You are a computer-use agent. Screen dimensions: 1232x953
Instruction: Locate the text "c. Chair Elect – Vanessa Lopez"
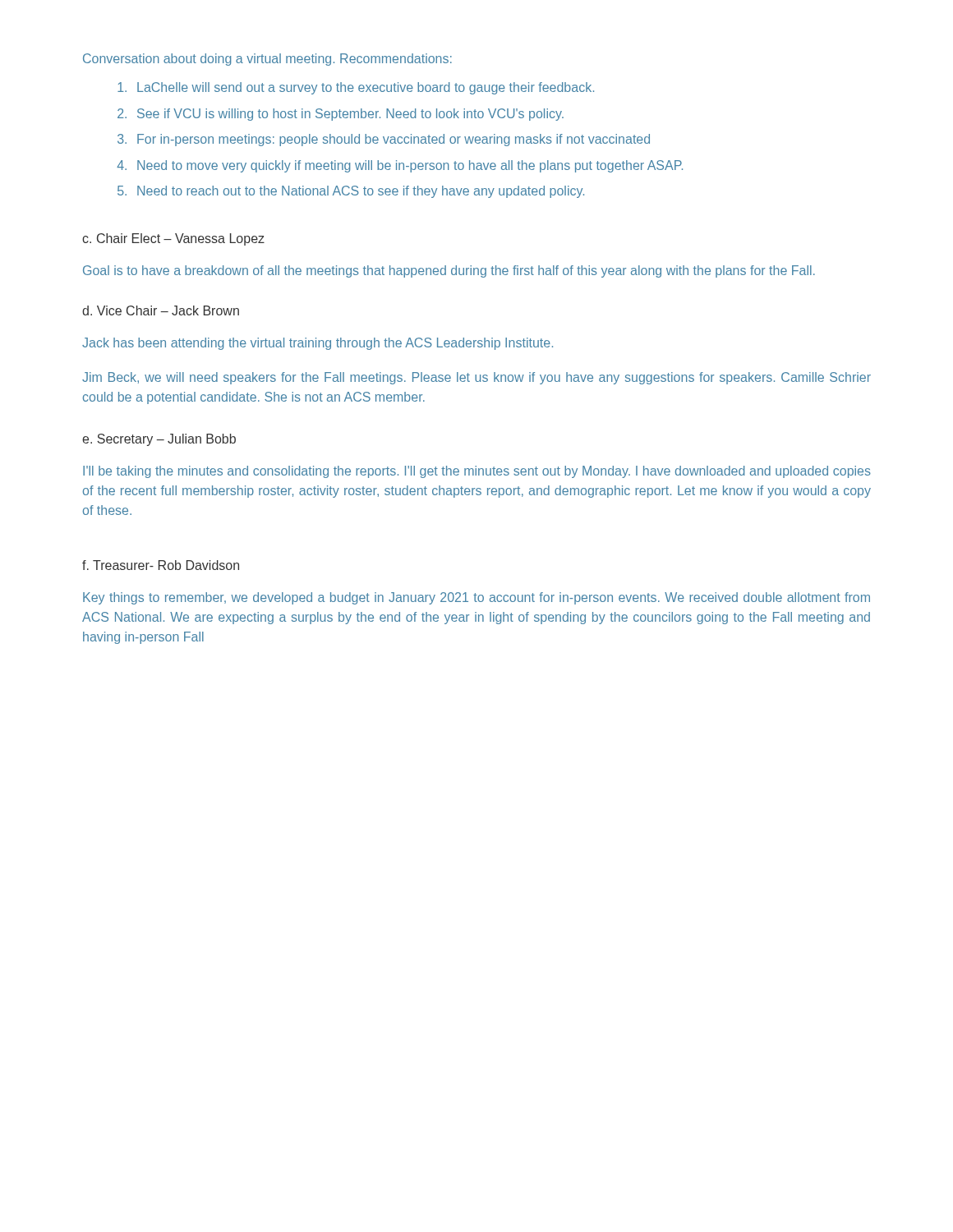(173, 239)
